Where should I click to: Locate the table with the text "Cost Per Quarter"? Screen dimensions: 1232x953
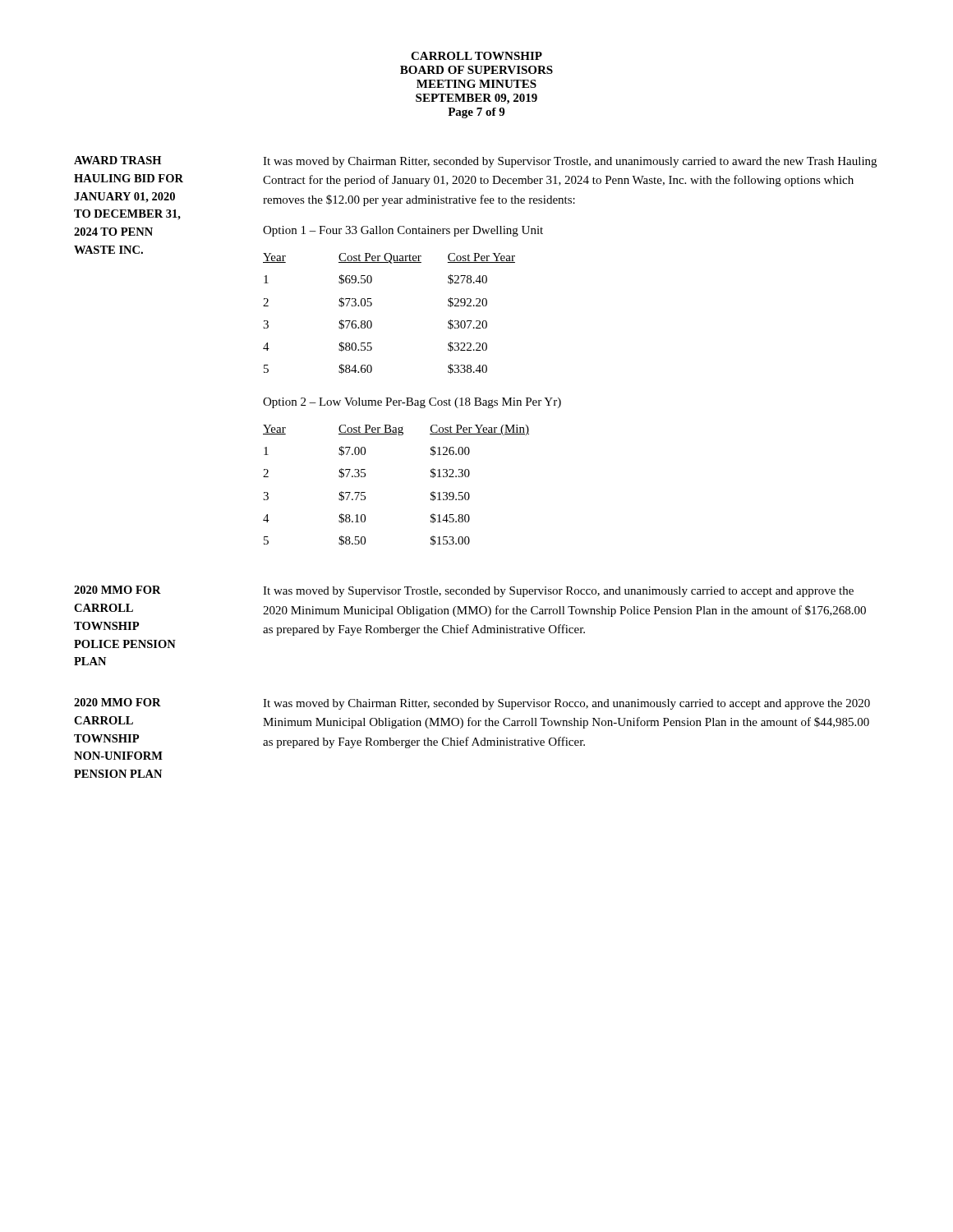click(571, 314)
